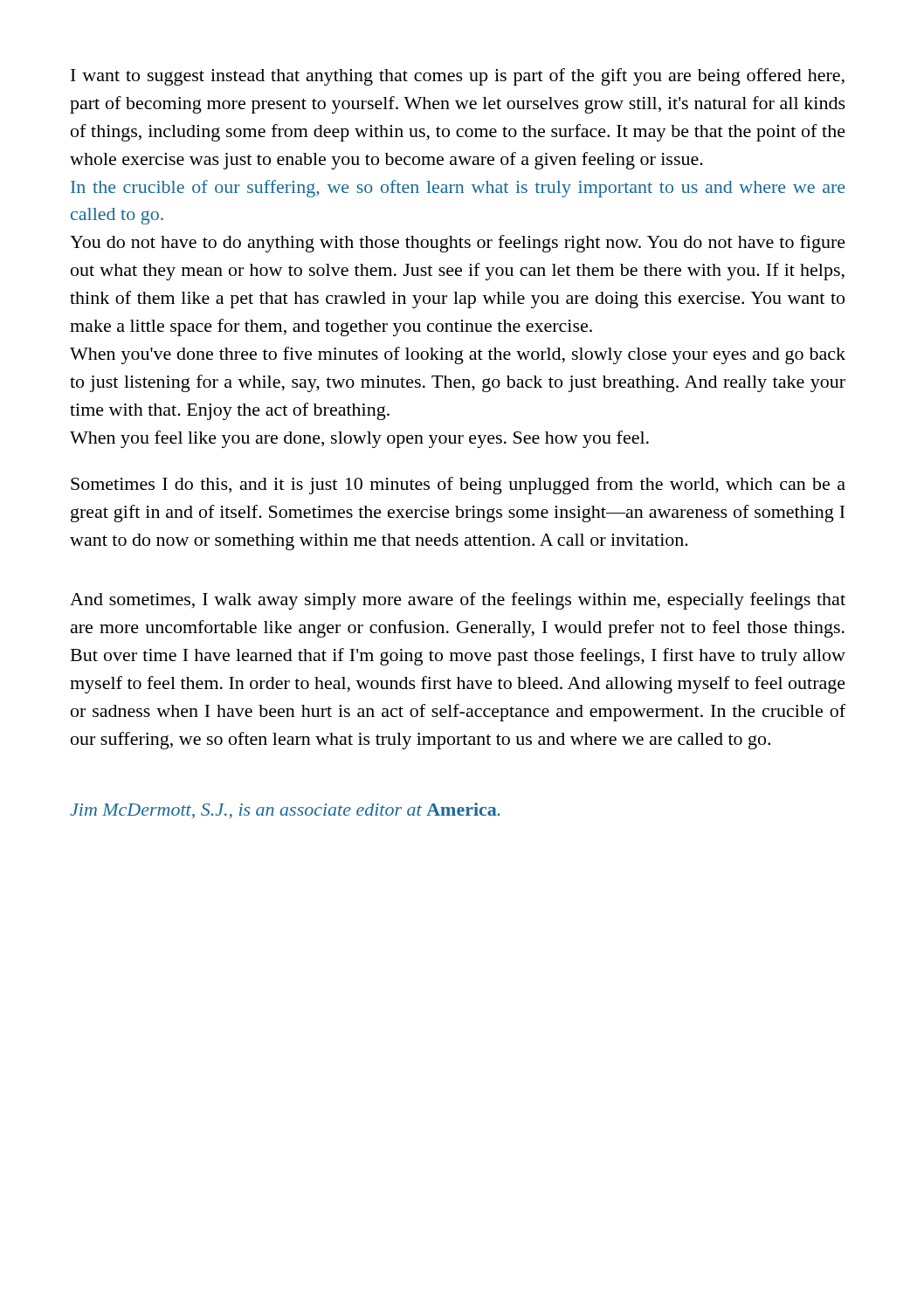
Task: Click on the region starting "In the crucible of our suffering, we"
Action: pos(458,200)
